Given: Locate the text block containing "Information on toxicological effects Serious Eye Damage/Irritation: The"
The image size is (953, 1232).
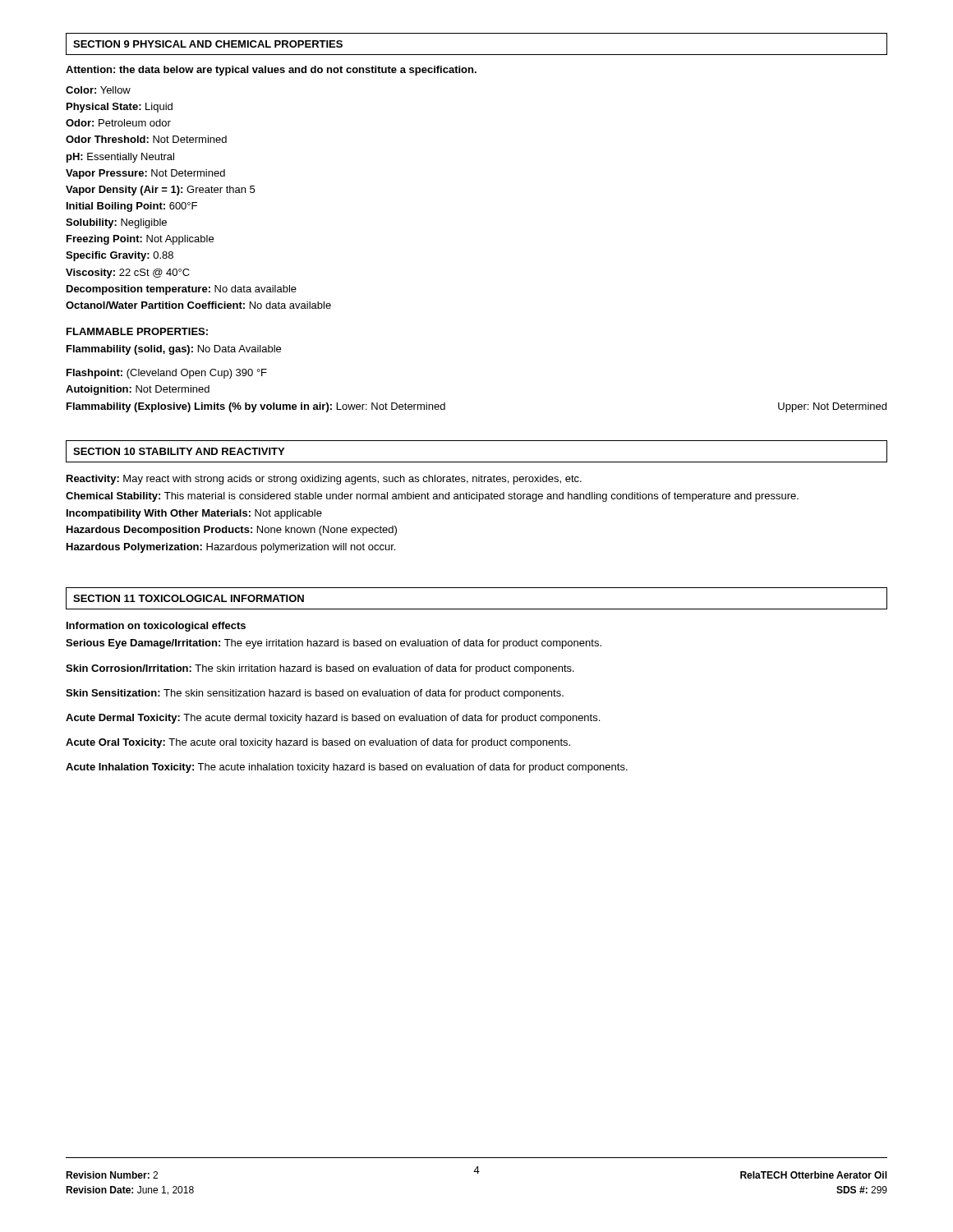Looking at the screenshot, I should (334, 634).
